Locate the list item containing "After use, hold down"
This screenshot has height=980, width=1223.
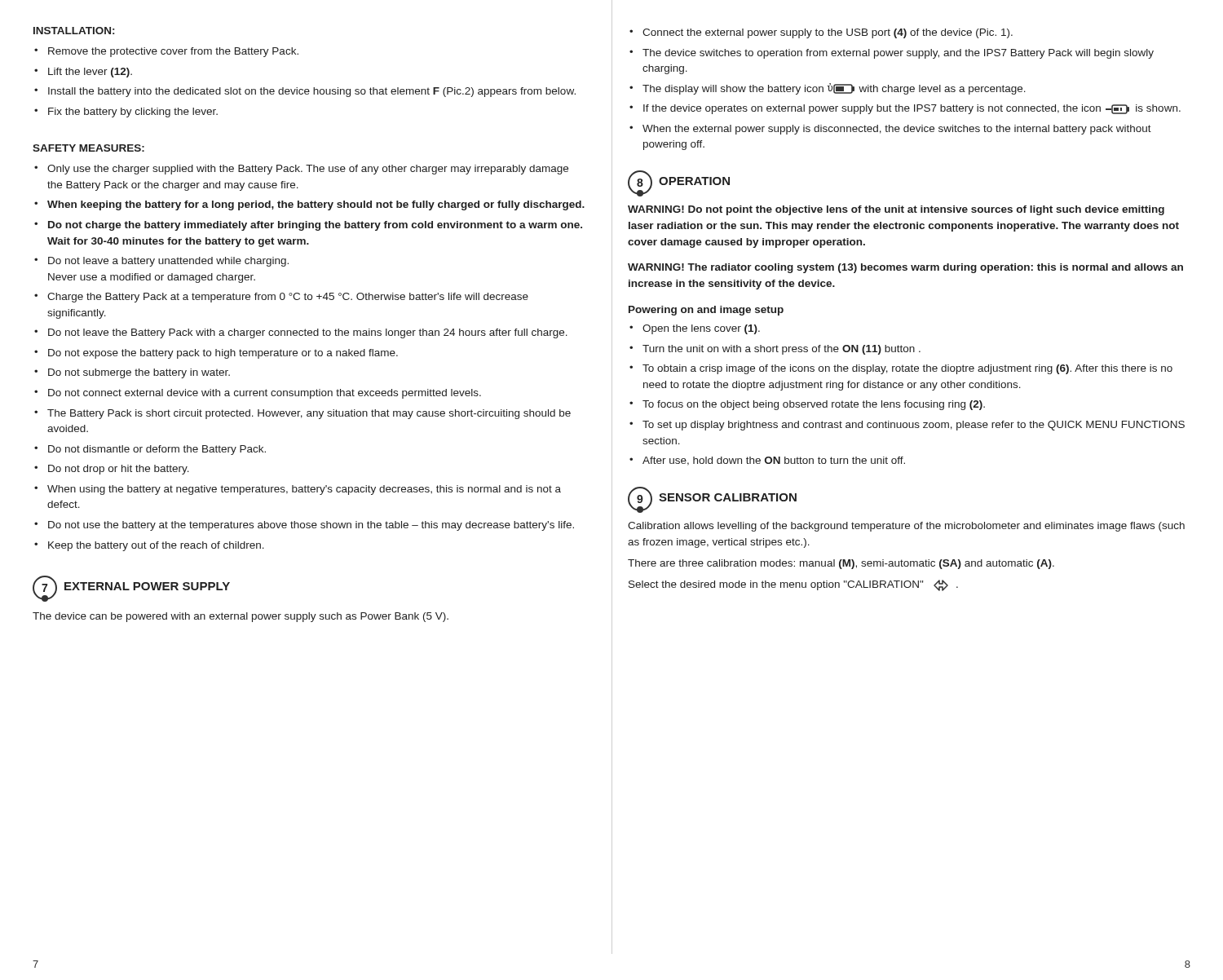click(x=774, y=460)
